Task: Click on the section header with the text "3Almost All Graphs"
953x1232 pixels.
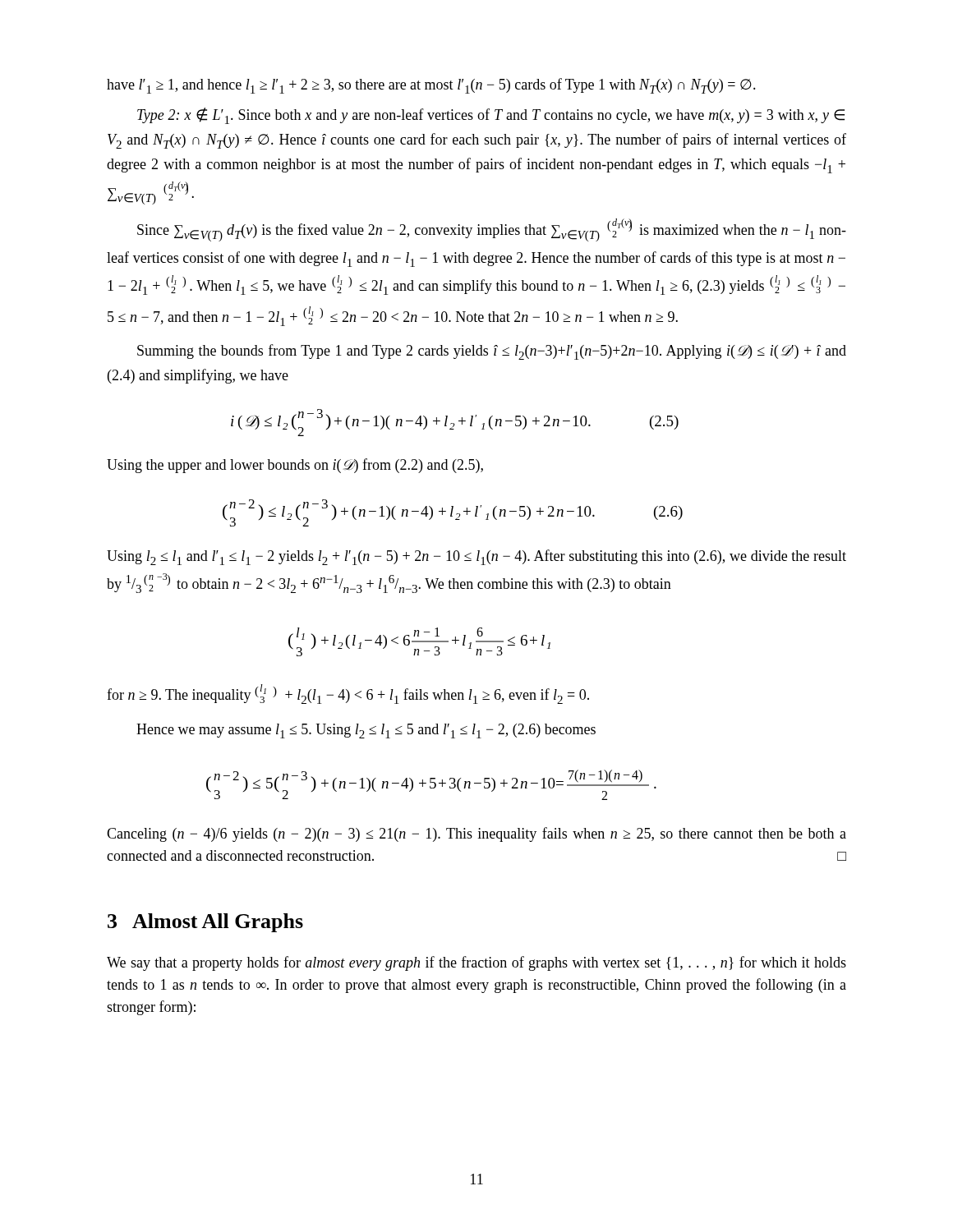Action: point(205,921)
